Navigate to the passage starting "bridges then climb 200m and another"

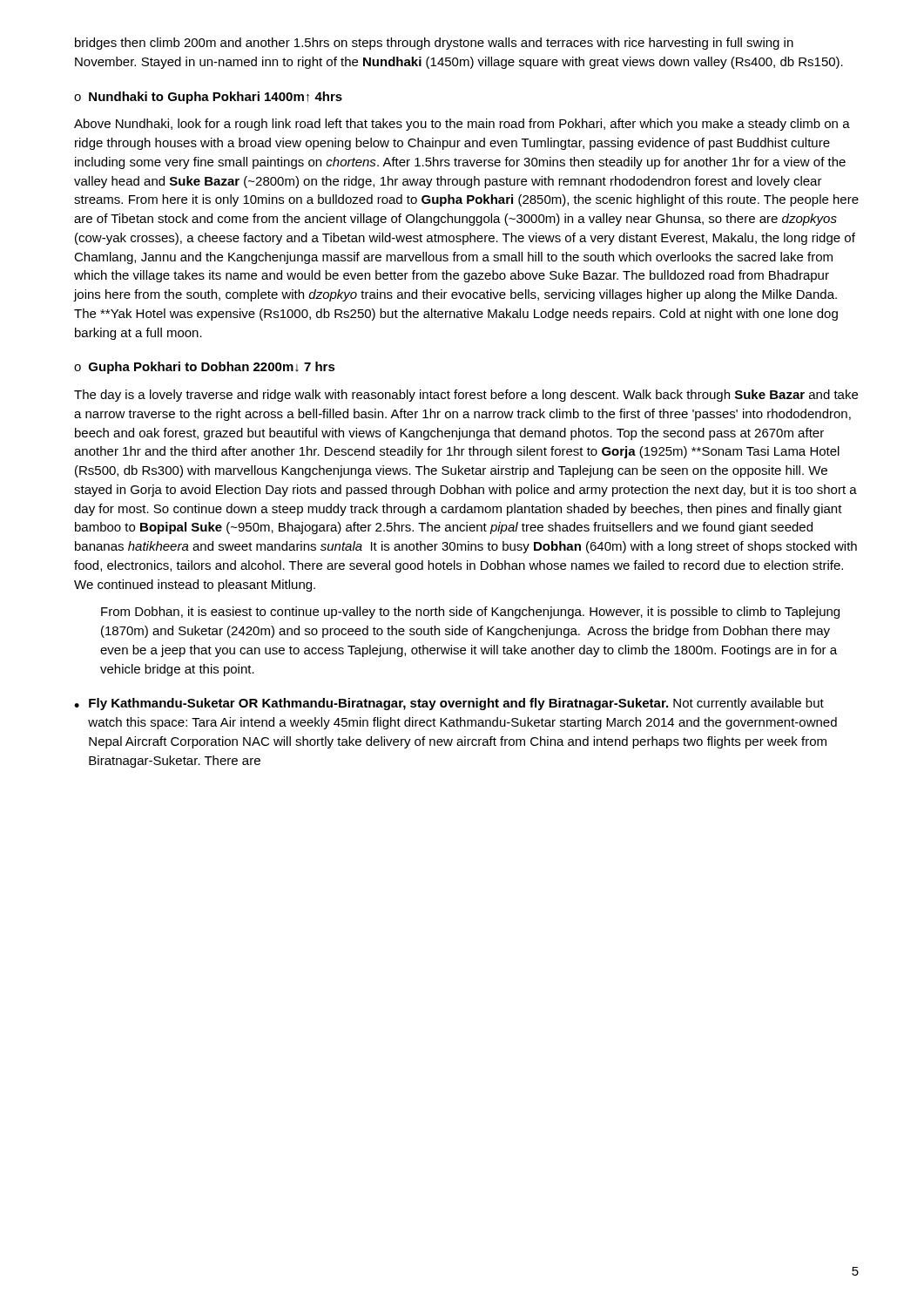(x=466, y=52)
